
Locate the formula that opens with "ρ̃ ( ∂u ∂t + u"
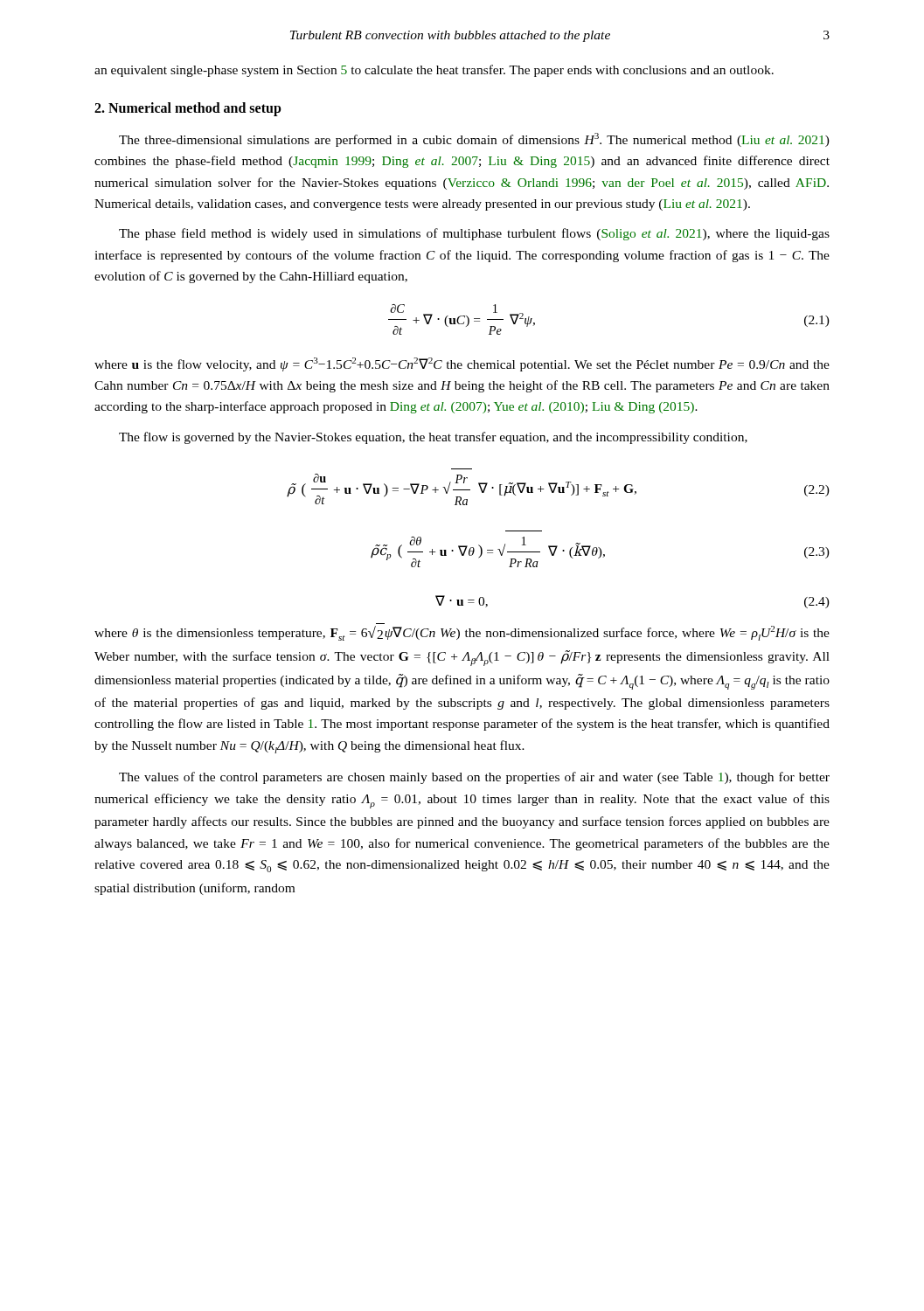coord(558,489)
